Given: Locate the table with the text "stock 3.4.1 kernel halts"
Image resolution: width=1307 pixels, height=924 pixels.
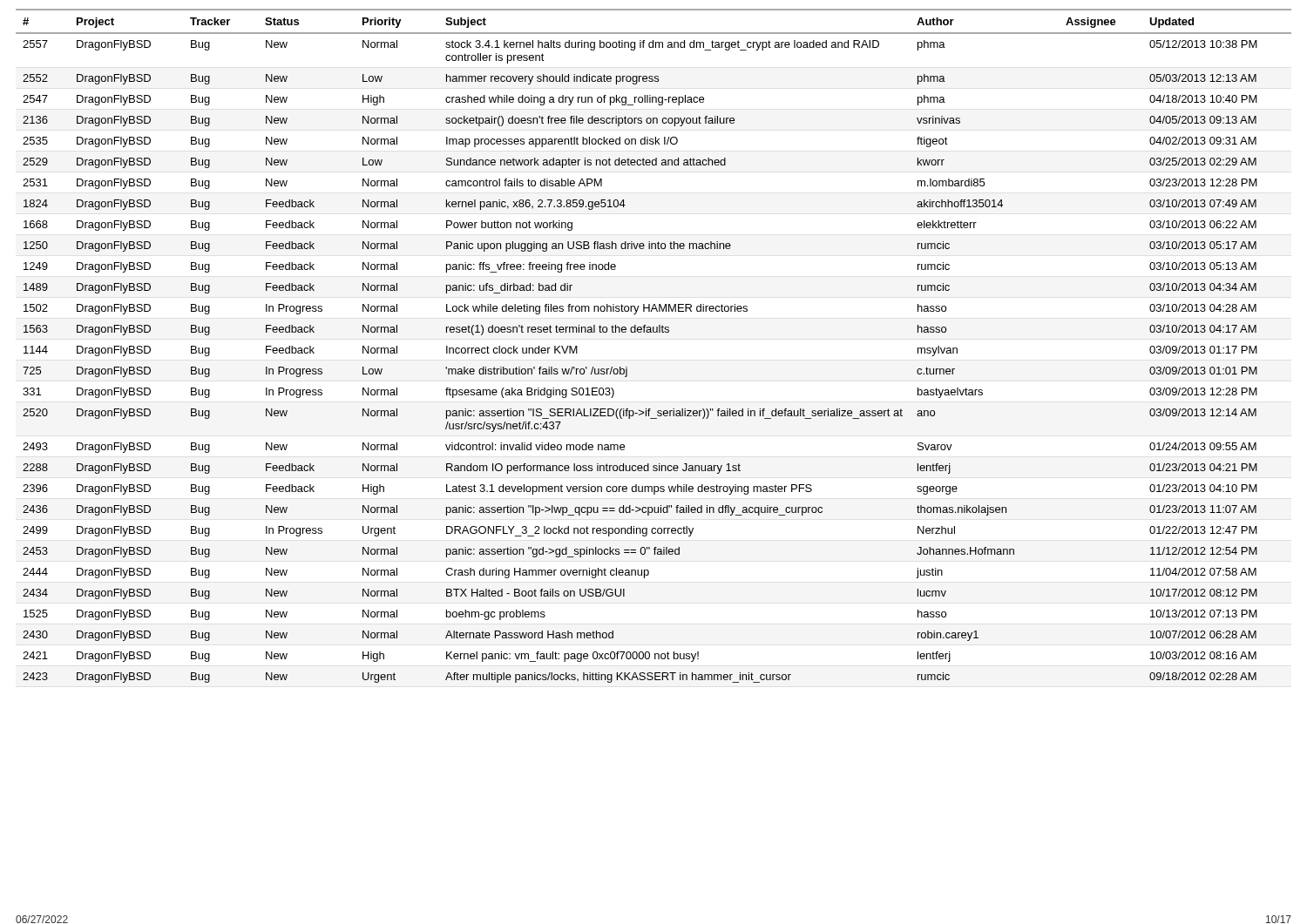Looking at the screenshot, I should [x=654, y=348].
